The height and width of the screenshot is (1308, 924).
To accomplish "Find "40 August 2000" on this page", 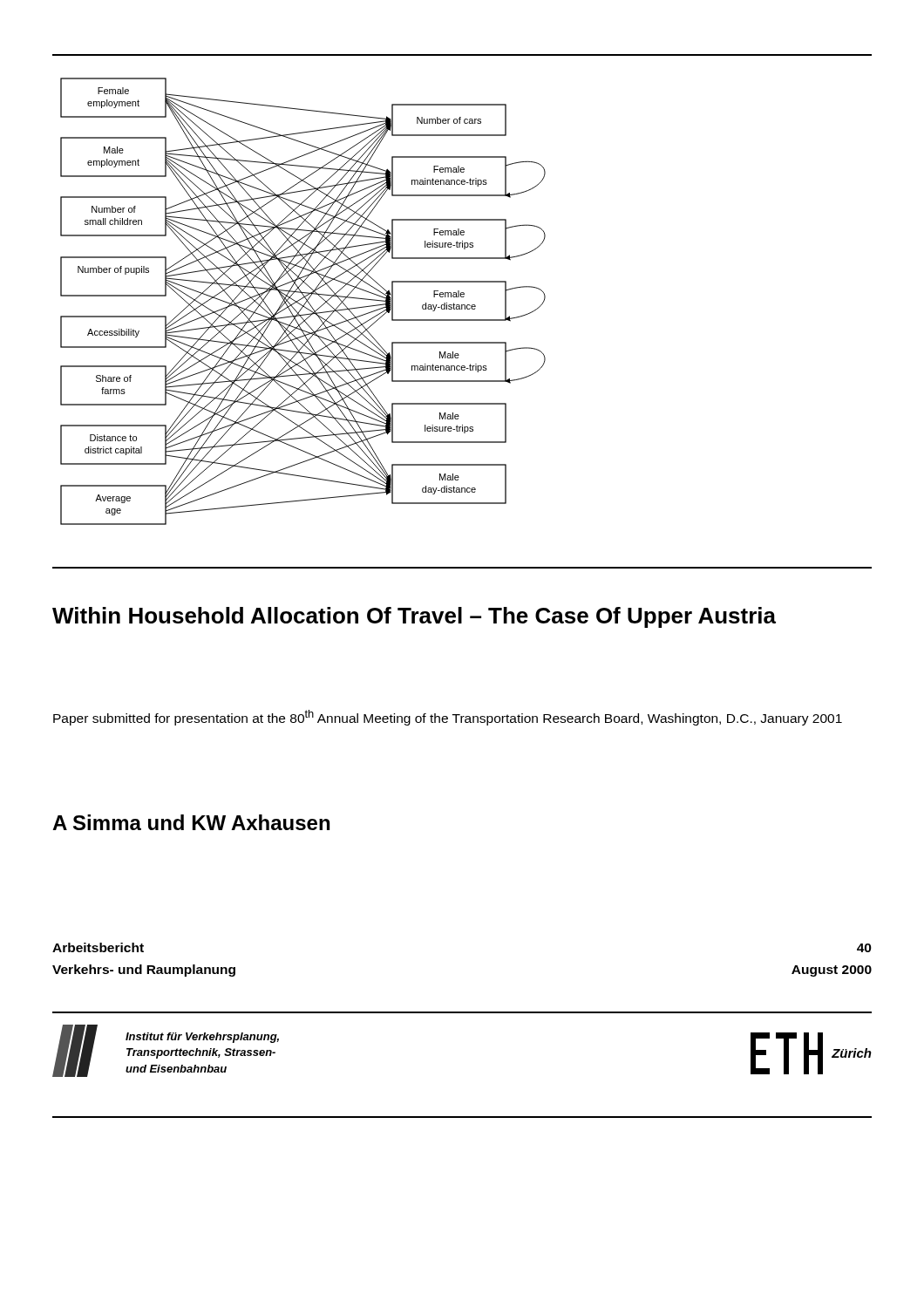I will pos(832,959).
